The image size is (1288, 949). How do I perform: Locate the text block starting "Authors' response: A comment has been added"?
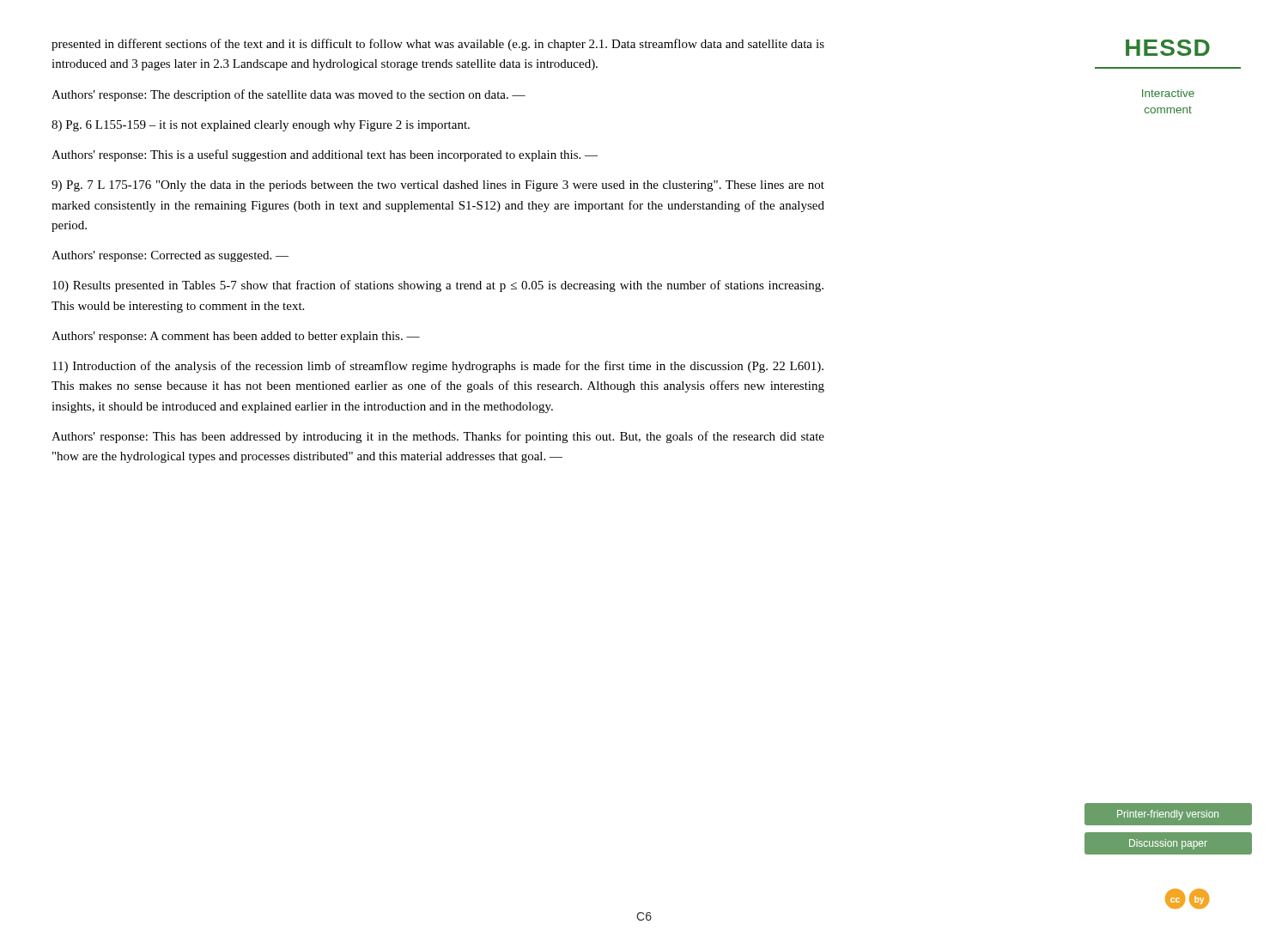(x=236, y=337)
